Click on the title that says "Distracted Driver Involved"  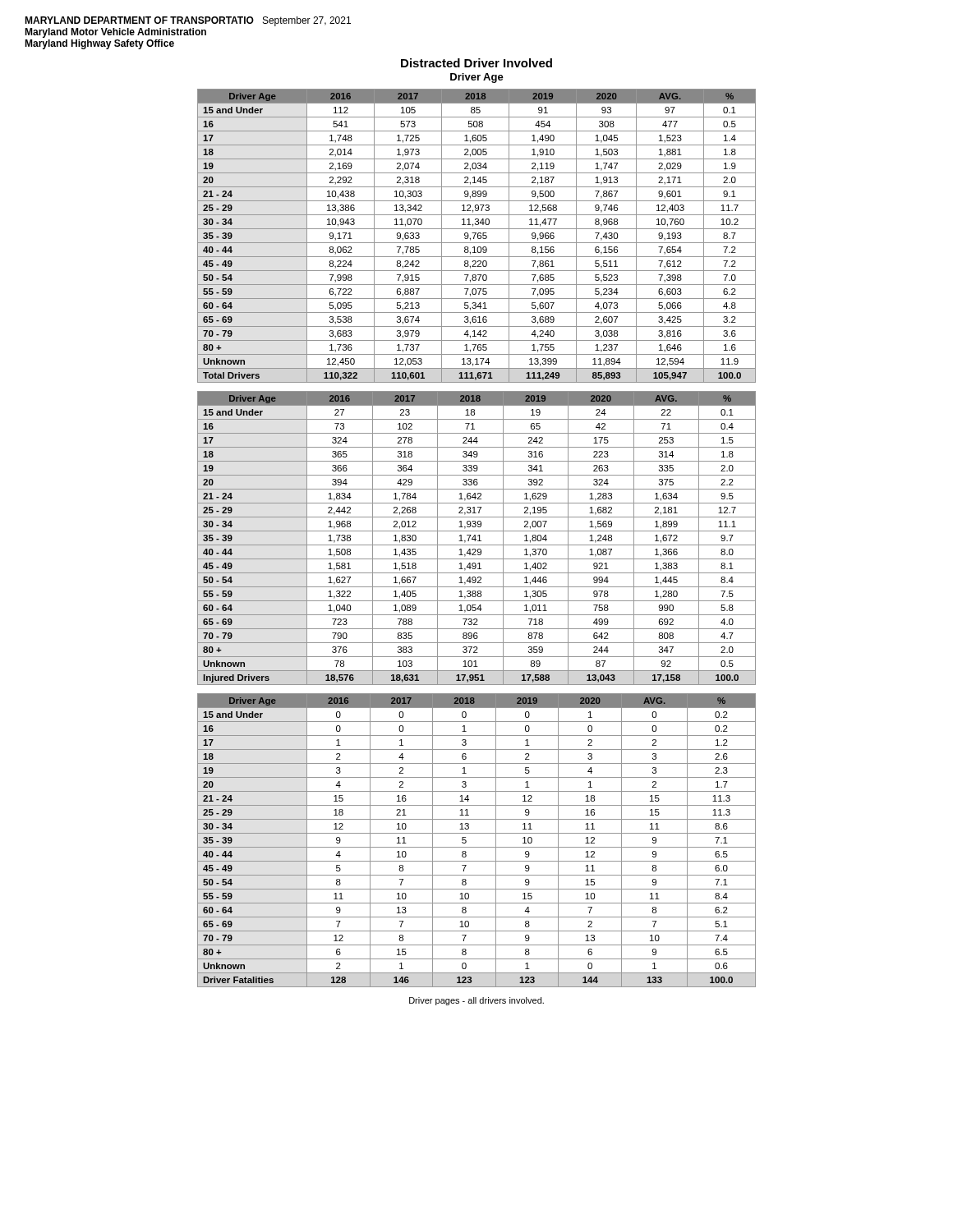point(476,63)
